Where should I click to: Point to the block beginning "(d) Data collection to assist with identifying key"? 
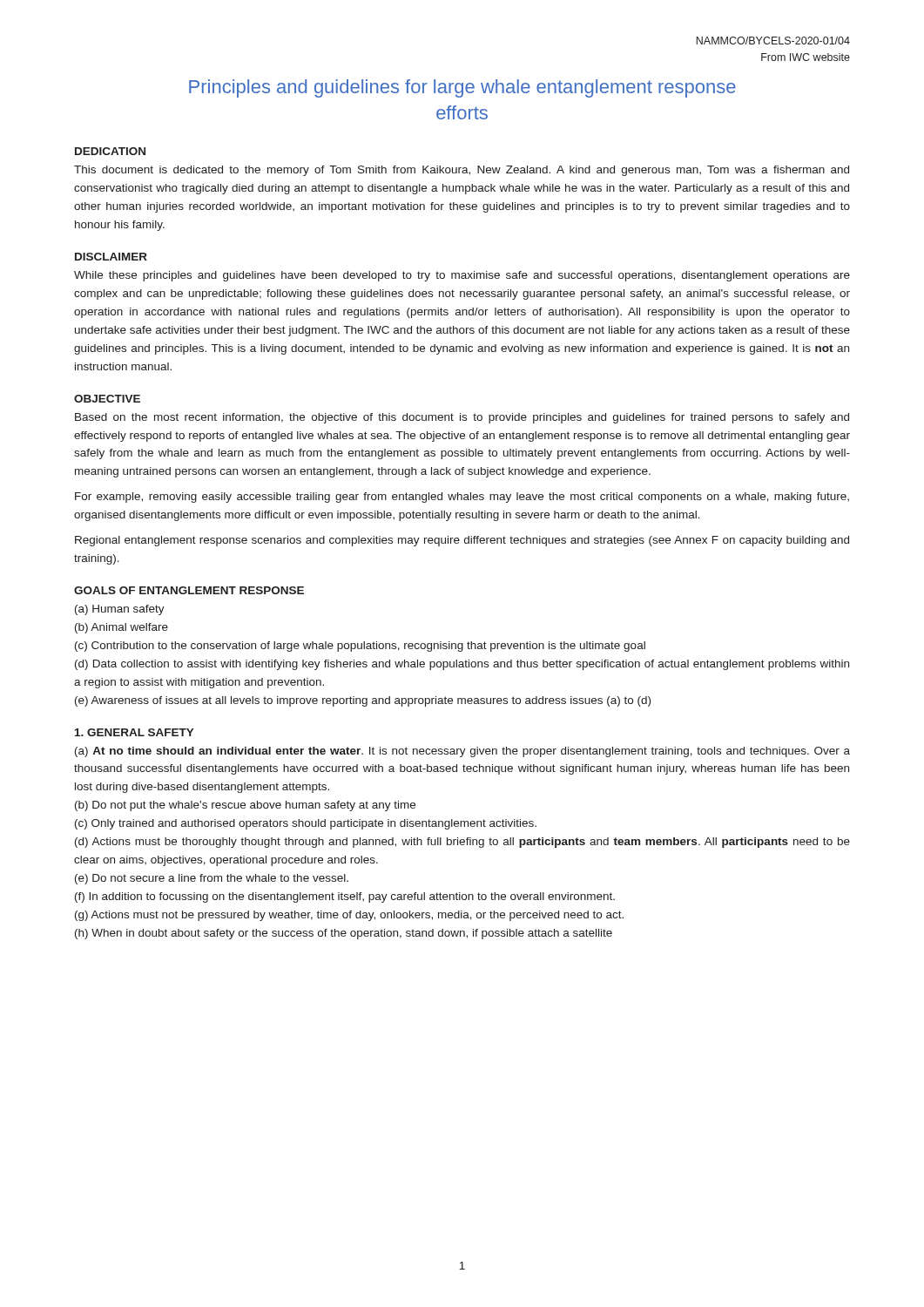[462, 672]
